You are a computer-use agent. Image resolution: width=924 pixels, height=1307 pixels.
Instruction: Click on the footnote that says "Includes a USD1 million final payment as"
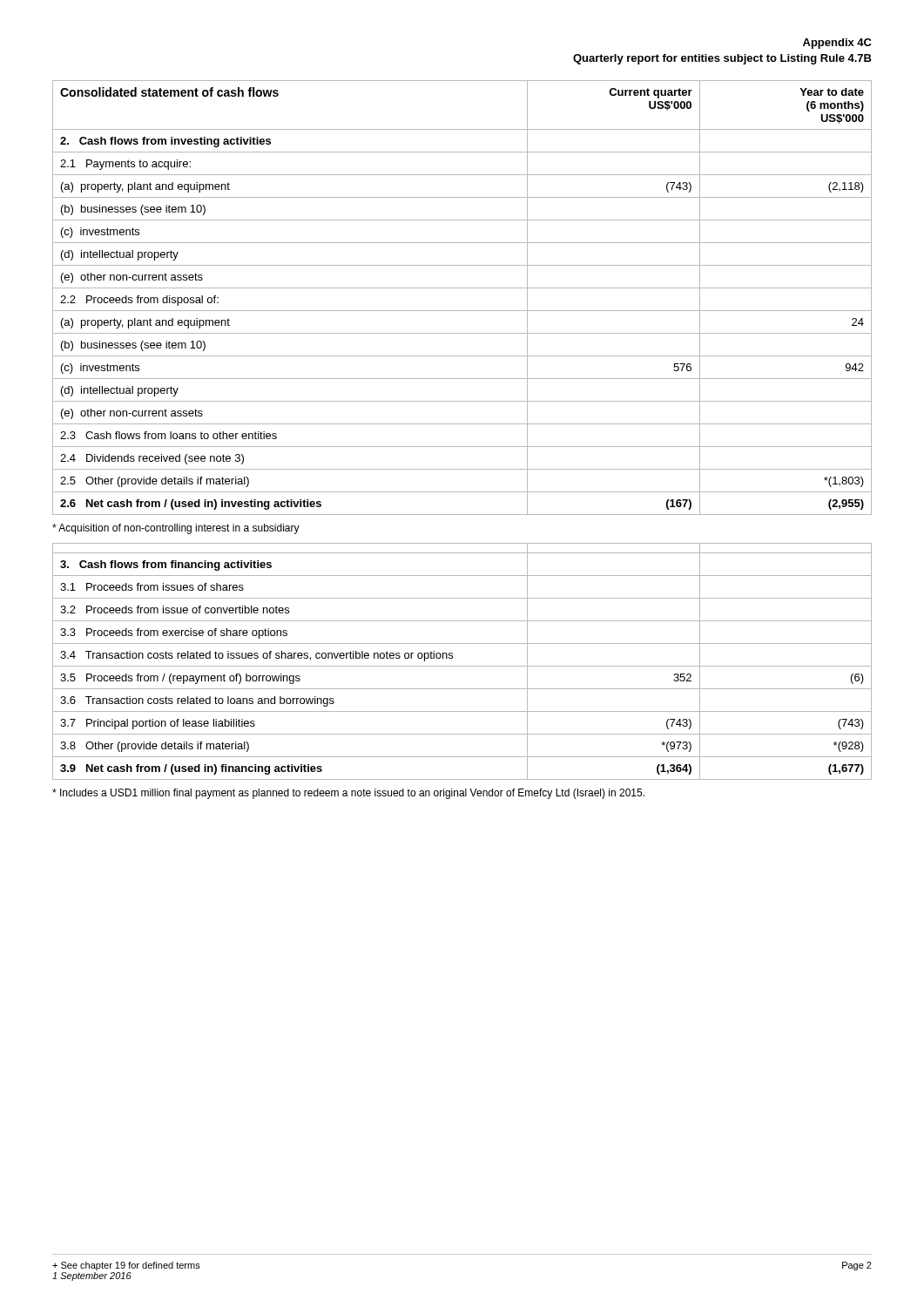point(349,793)
